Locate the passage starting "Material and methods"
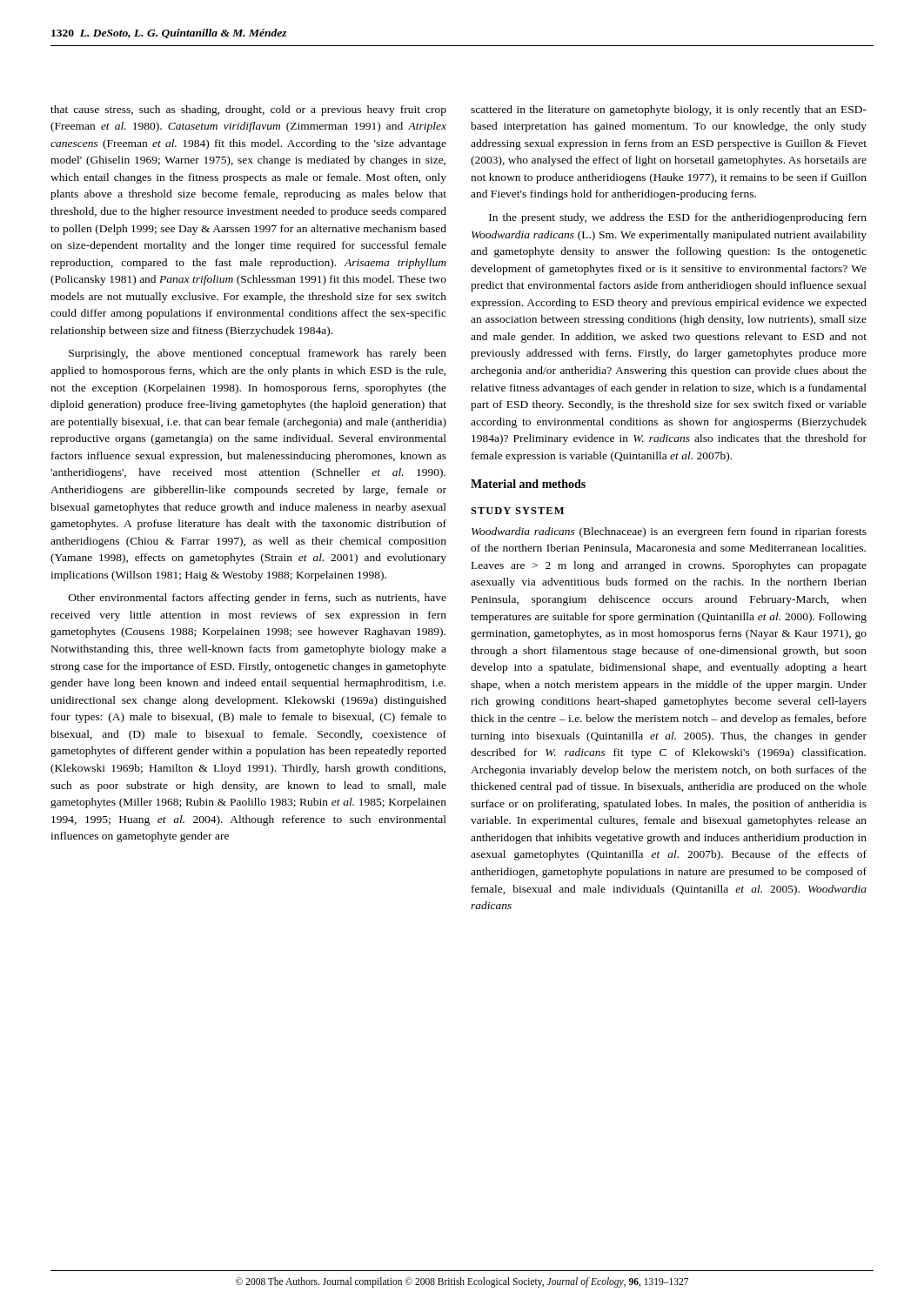The height and width of the screenshot is (1305, 924). point(528,484)
